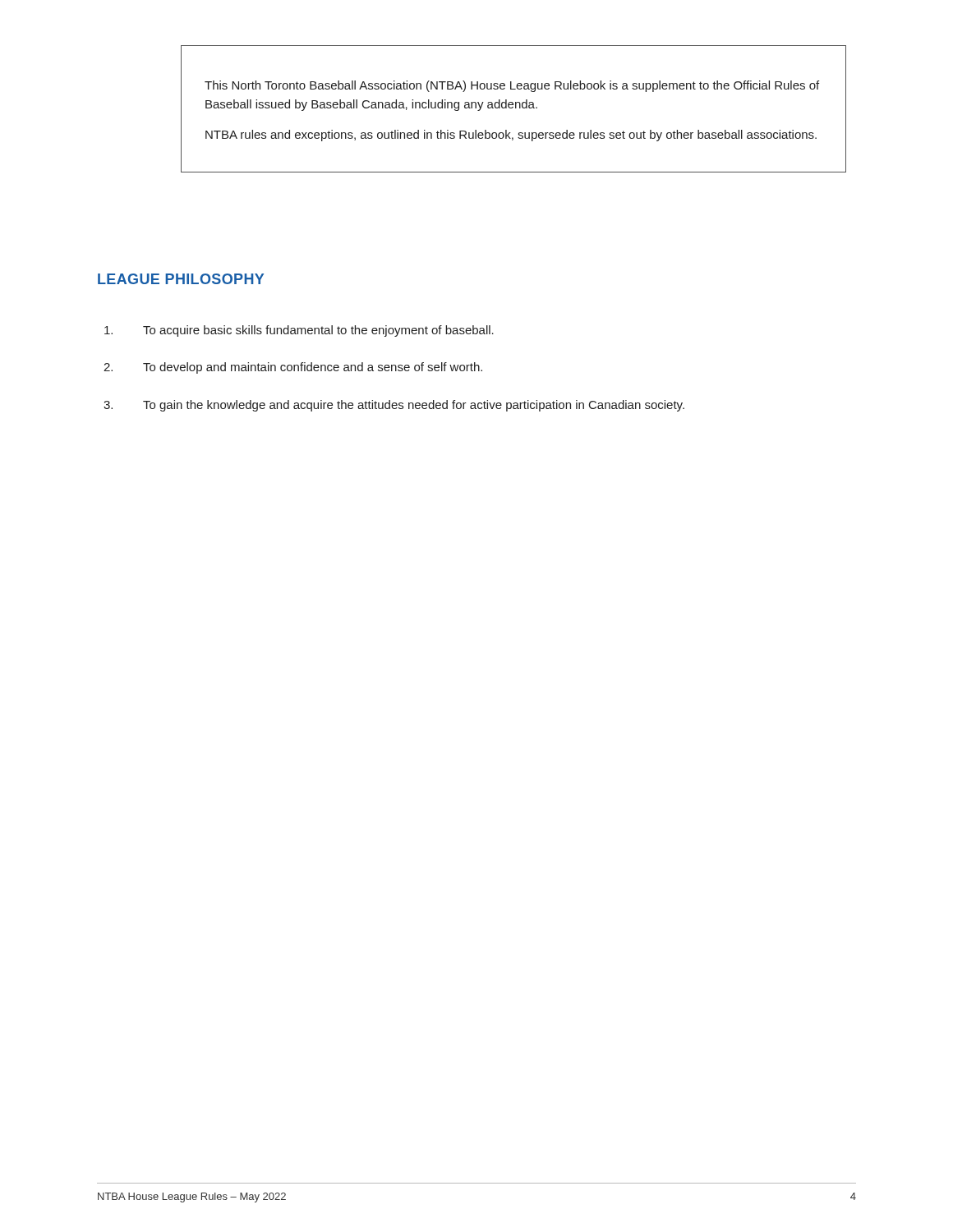Point to the passage starting "To acquire basic skills"
Viewport: 953px width, 1232px height.
[x=472, y=330]
